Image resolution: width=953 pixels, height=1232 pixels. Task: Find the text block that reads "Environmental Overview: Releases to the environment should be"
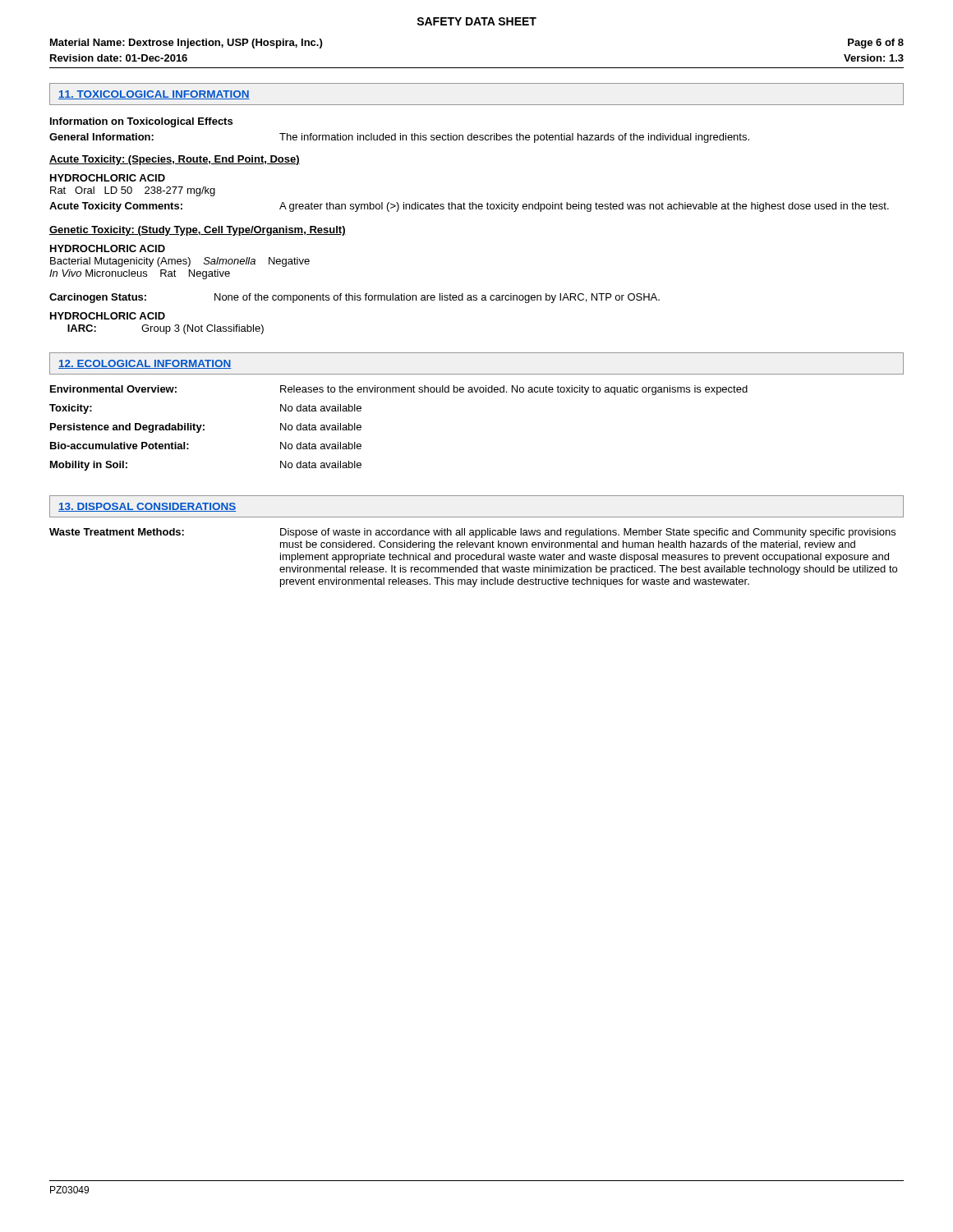(476, 389)
